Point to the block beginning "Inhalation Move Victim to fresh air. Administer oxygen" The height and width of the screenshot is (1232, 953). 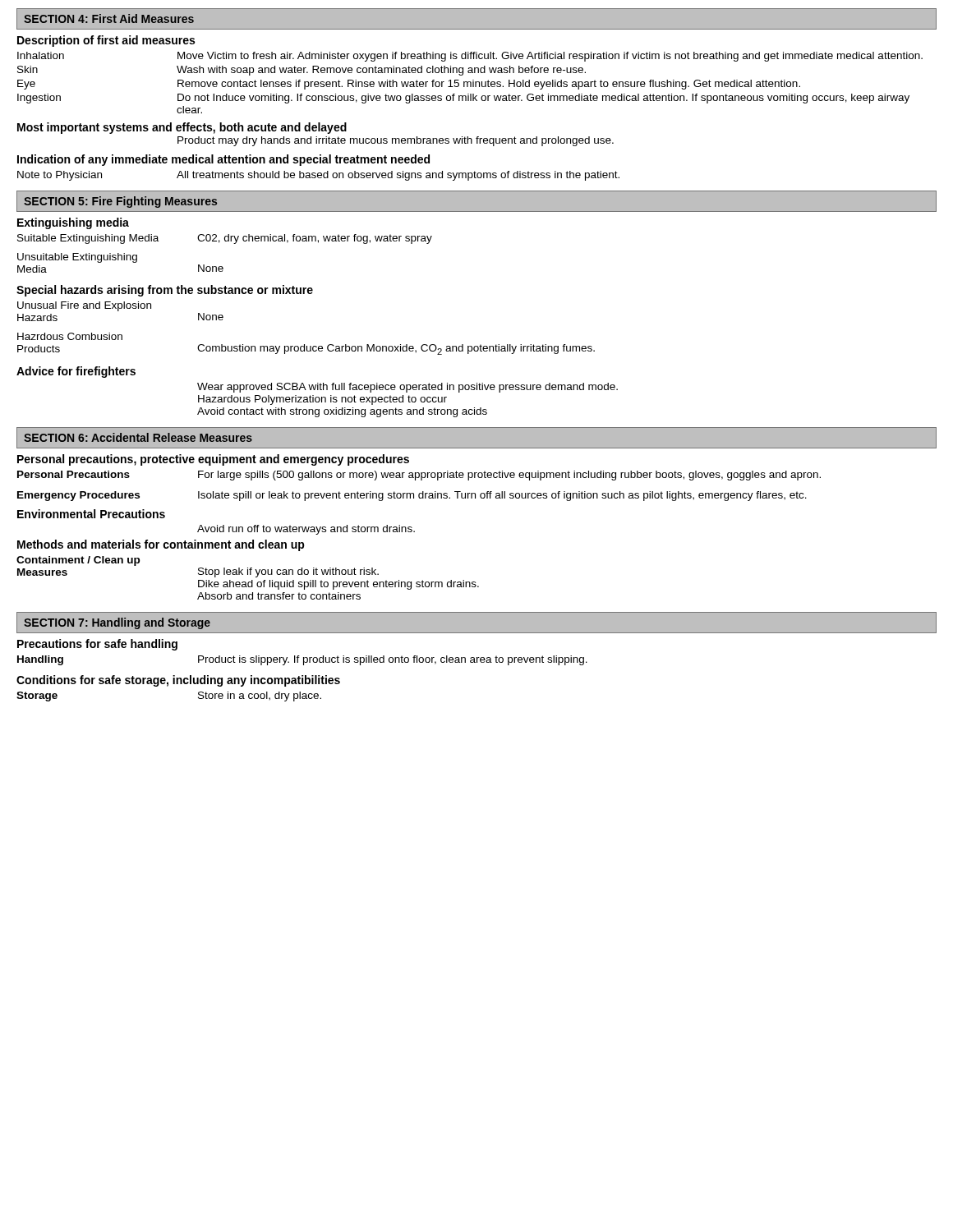click(x=476, y=55)
